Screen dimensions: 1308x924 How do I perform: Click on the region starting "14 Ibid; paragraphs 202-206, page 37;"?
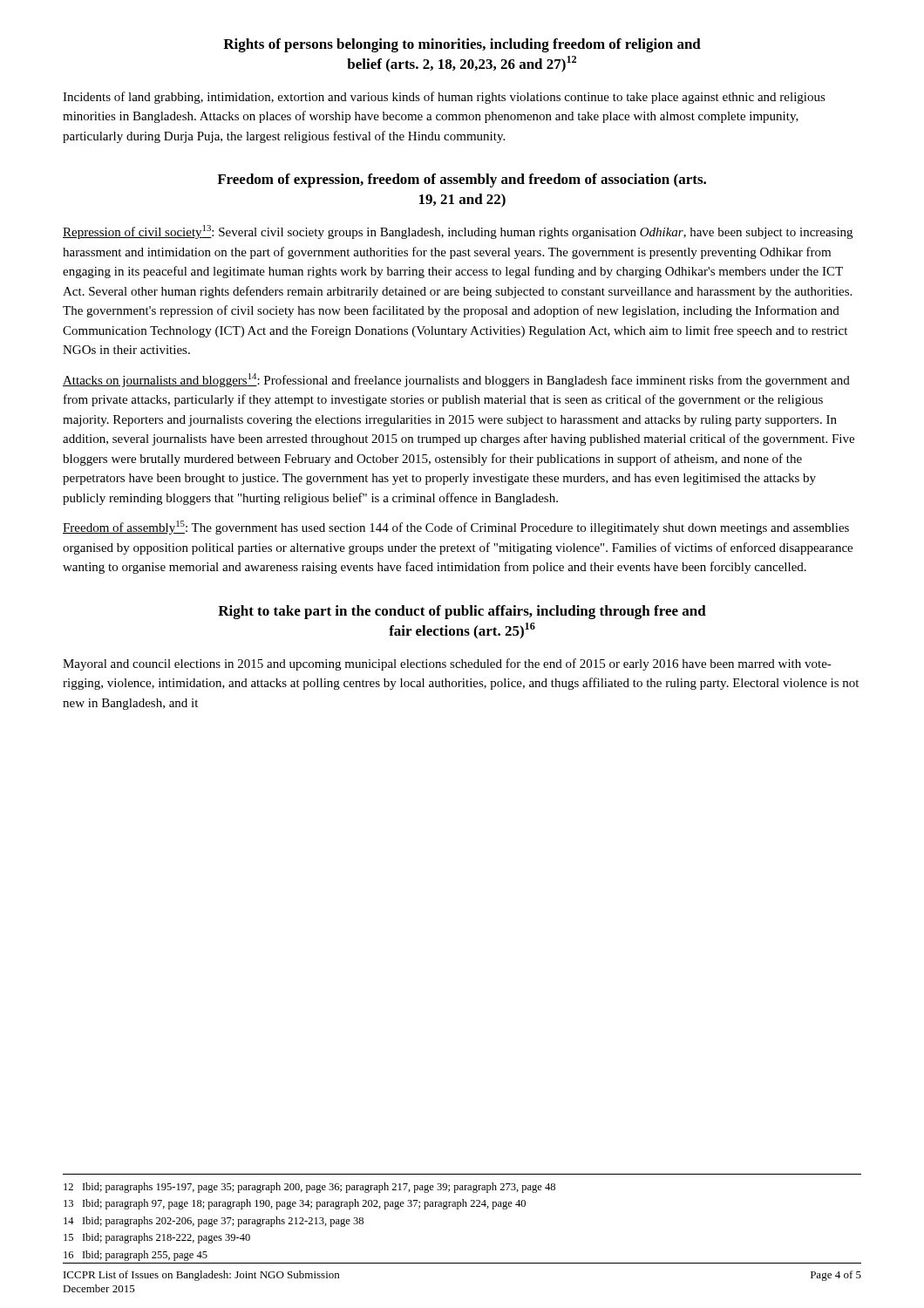pos(213,1220)
